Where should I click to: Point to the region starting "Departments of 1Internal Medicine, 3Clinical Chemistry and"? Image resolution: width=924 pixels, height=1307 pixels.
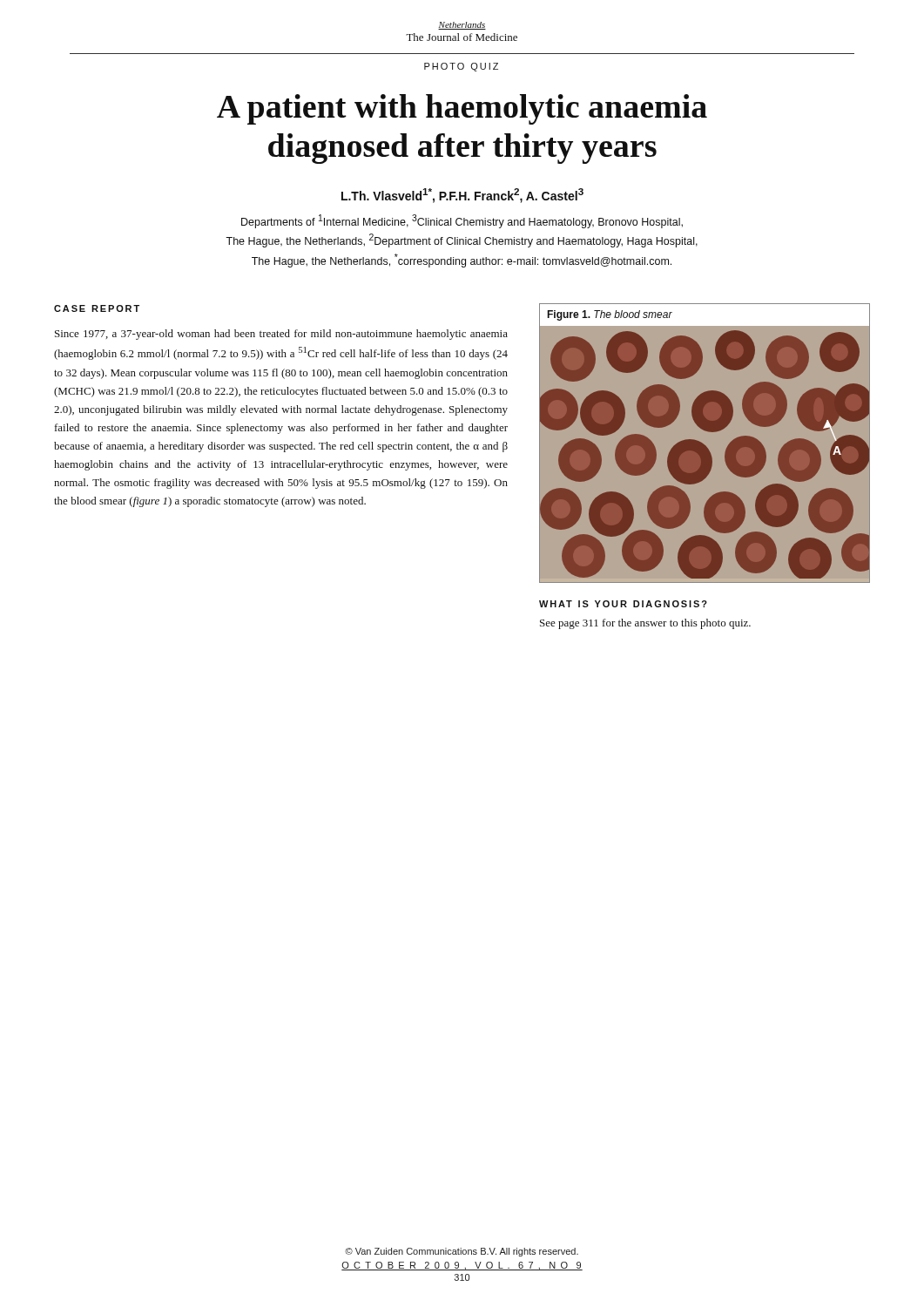(462, 240)
